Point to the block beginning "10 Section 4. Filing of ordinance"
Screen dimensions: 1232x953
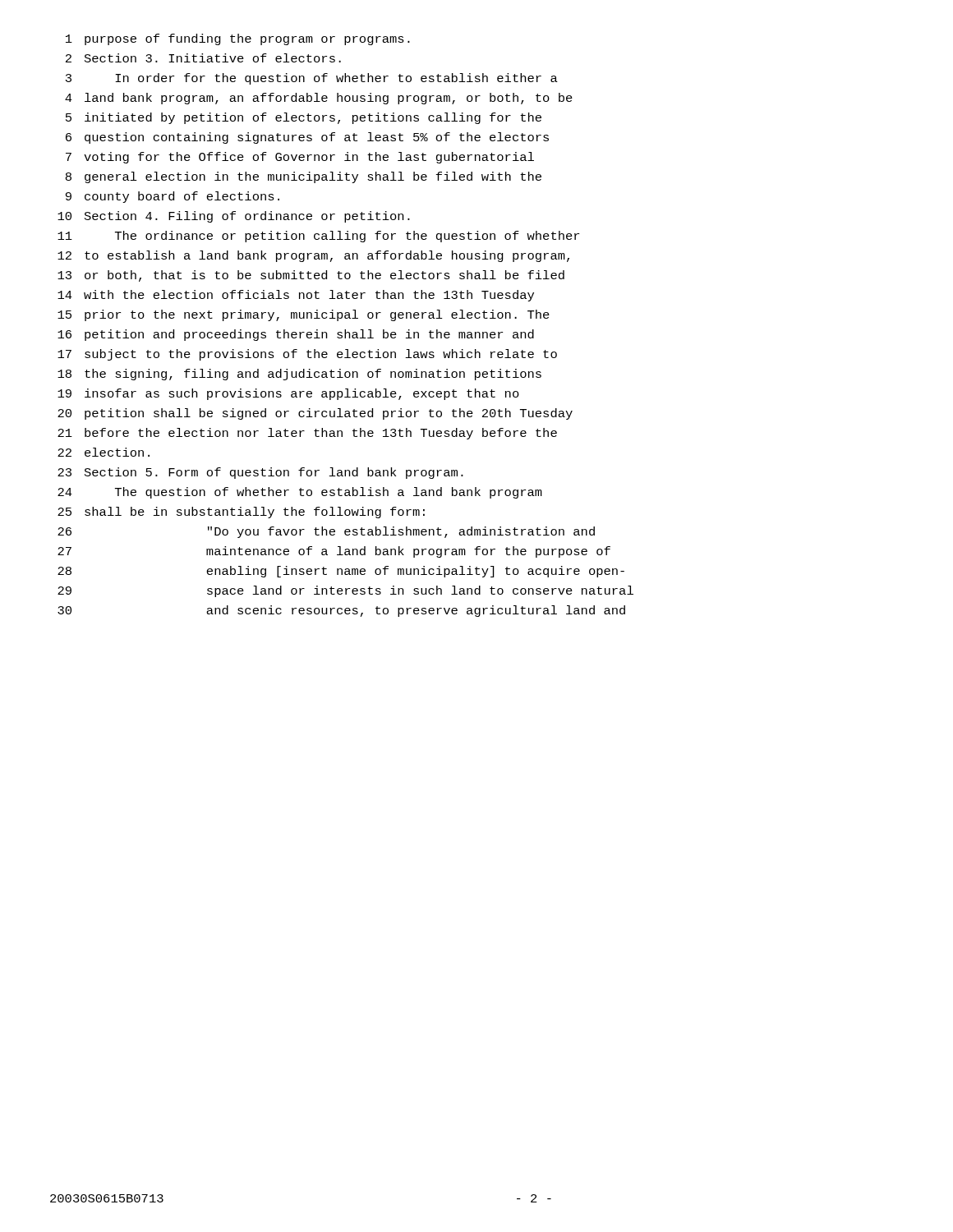234,217
